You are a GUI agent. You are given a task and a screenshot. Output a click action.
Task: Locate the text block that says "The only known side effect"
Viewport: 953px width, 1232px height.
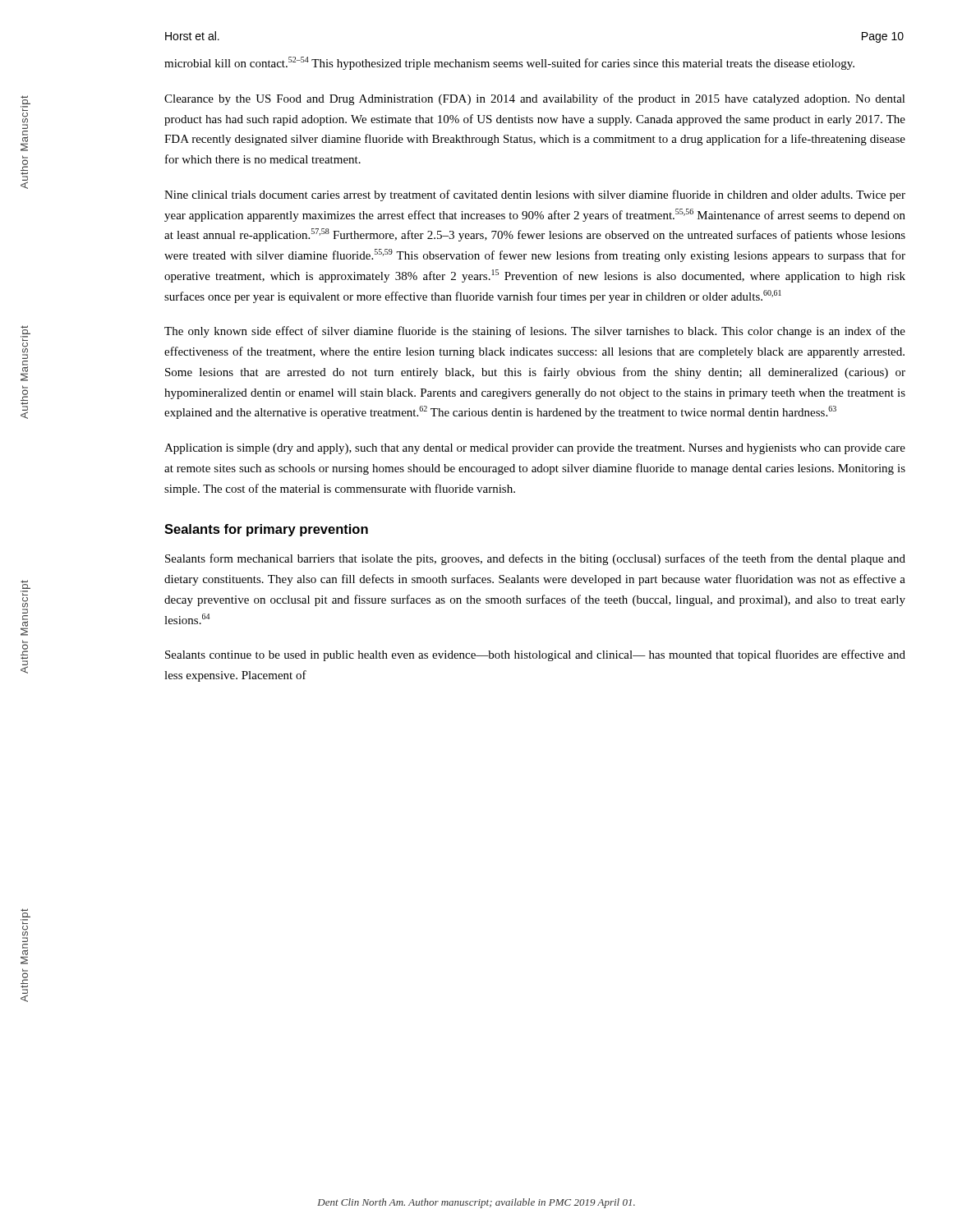(535, 372)
